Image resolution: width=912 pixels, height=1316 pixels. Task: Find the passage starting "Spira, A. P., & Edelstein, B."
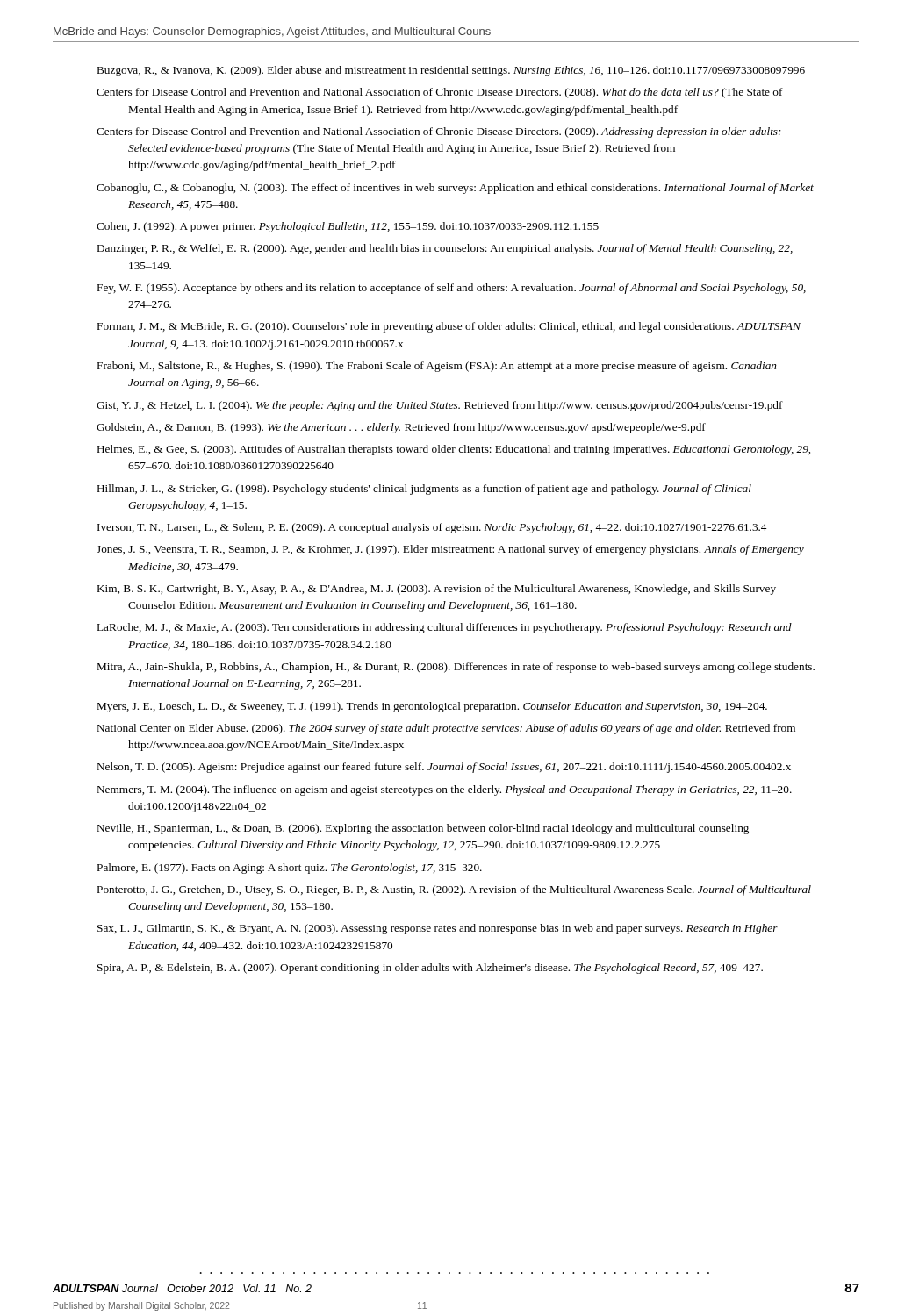pos(430,967)
